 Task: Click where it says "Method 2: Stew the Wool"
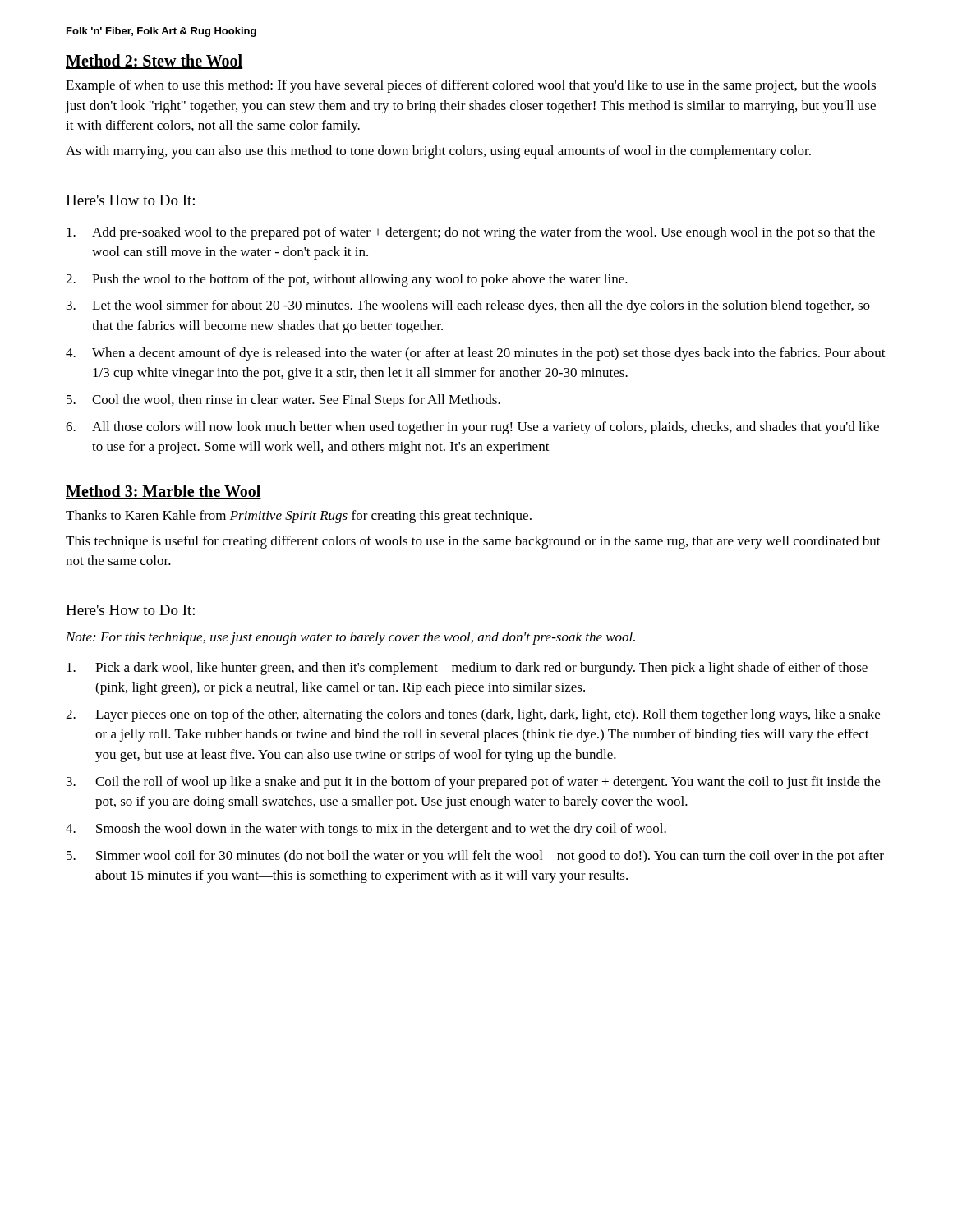pyautogui.click(x=154, y=61)
